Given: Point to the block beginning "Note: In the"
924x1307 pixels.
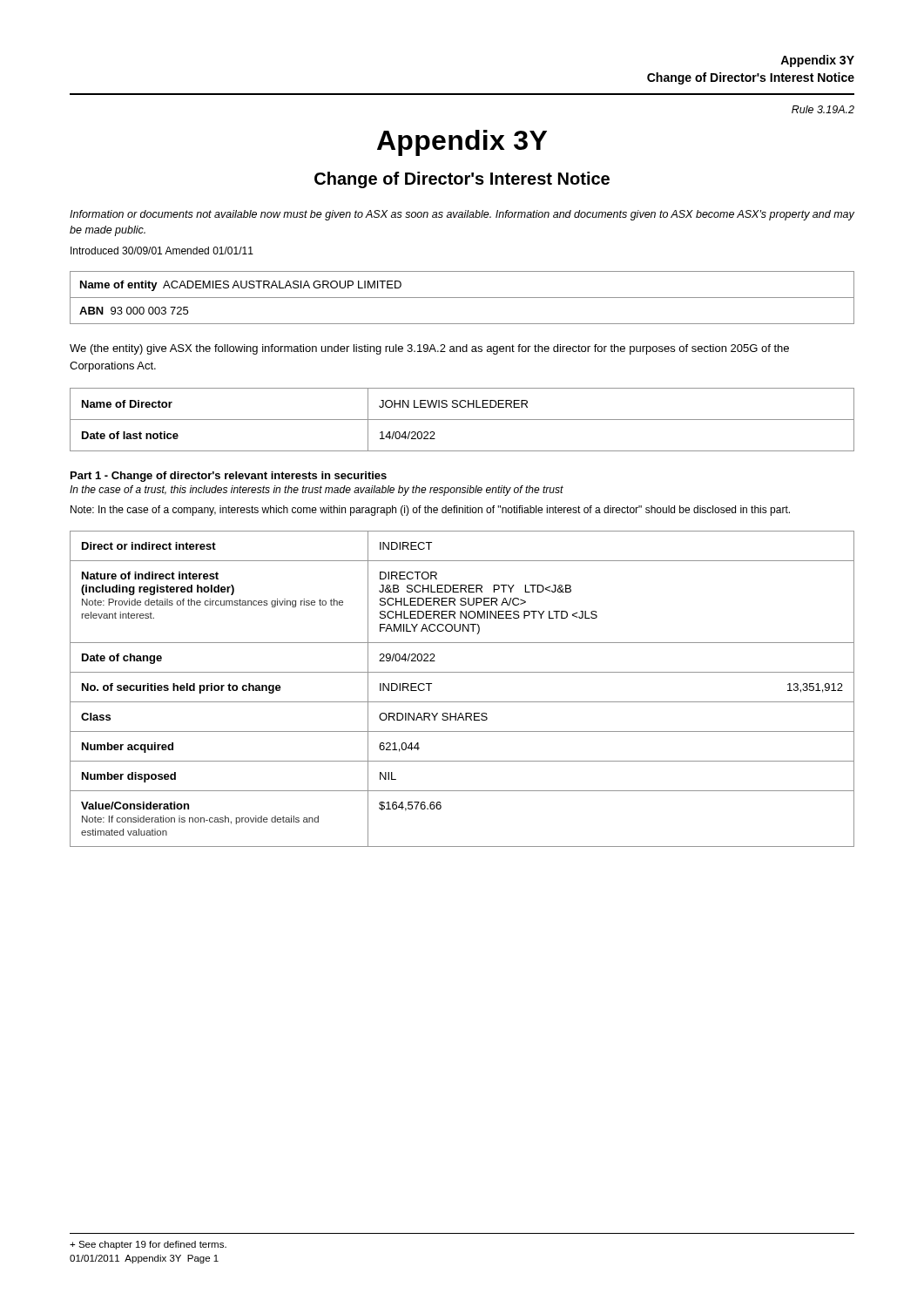Looking at the screenshot, I should pos(430,510).
